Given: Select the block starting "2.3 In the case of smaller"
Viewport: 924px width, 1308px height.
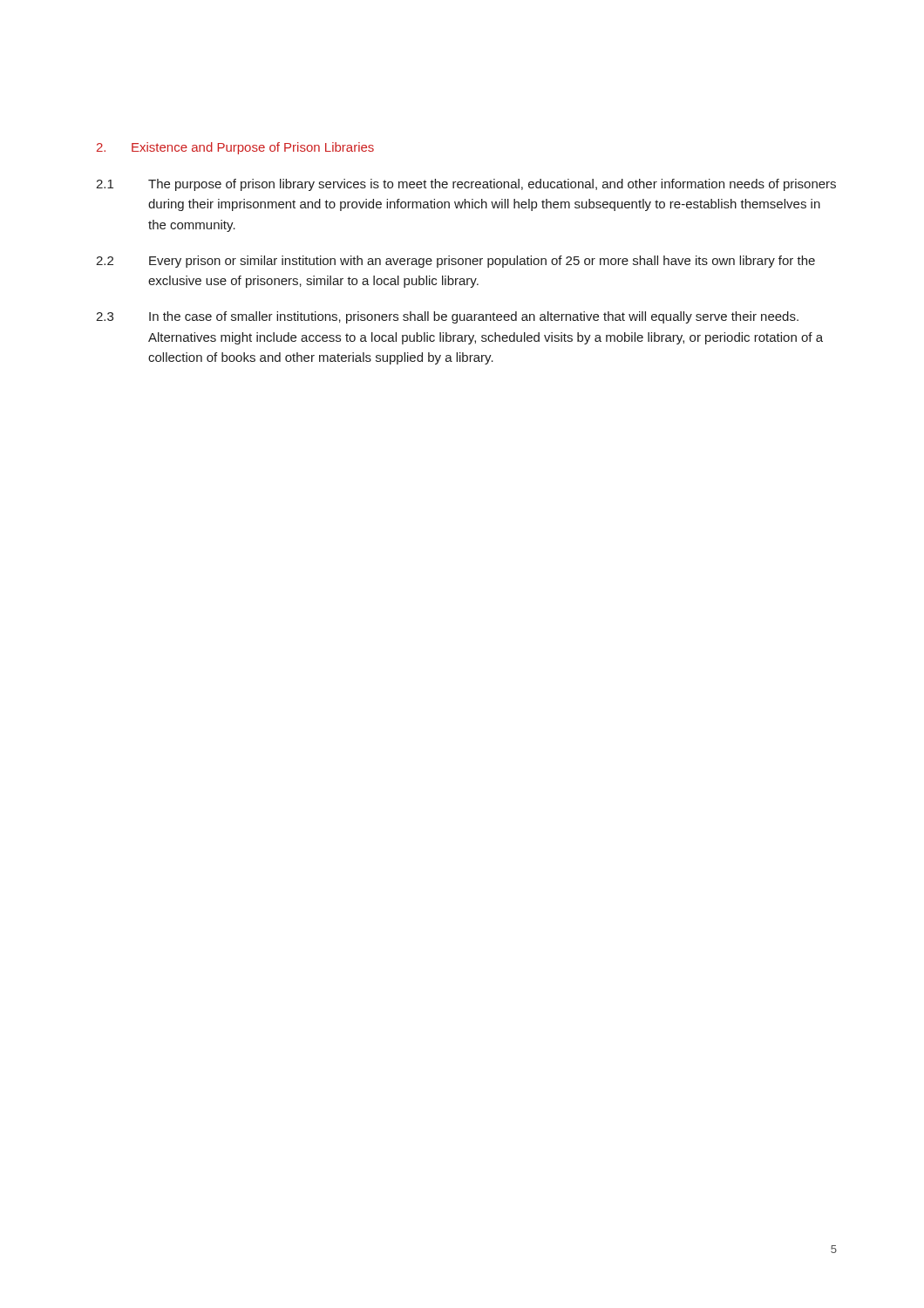Looking at the screenshot, I should [466, 337].
